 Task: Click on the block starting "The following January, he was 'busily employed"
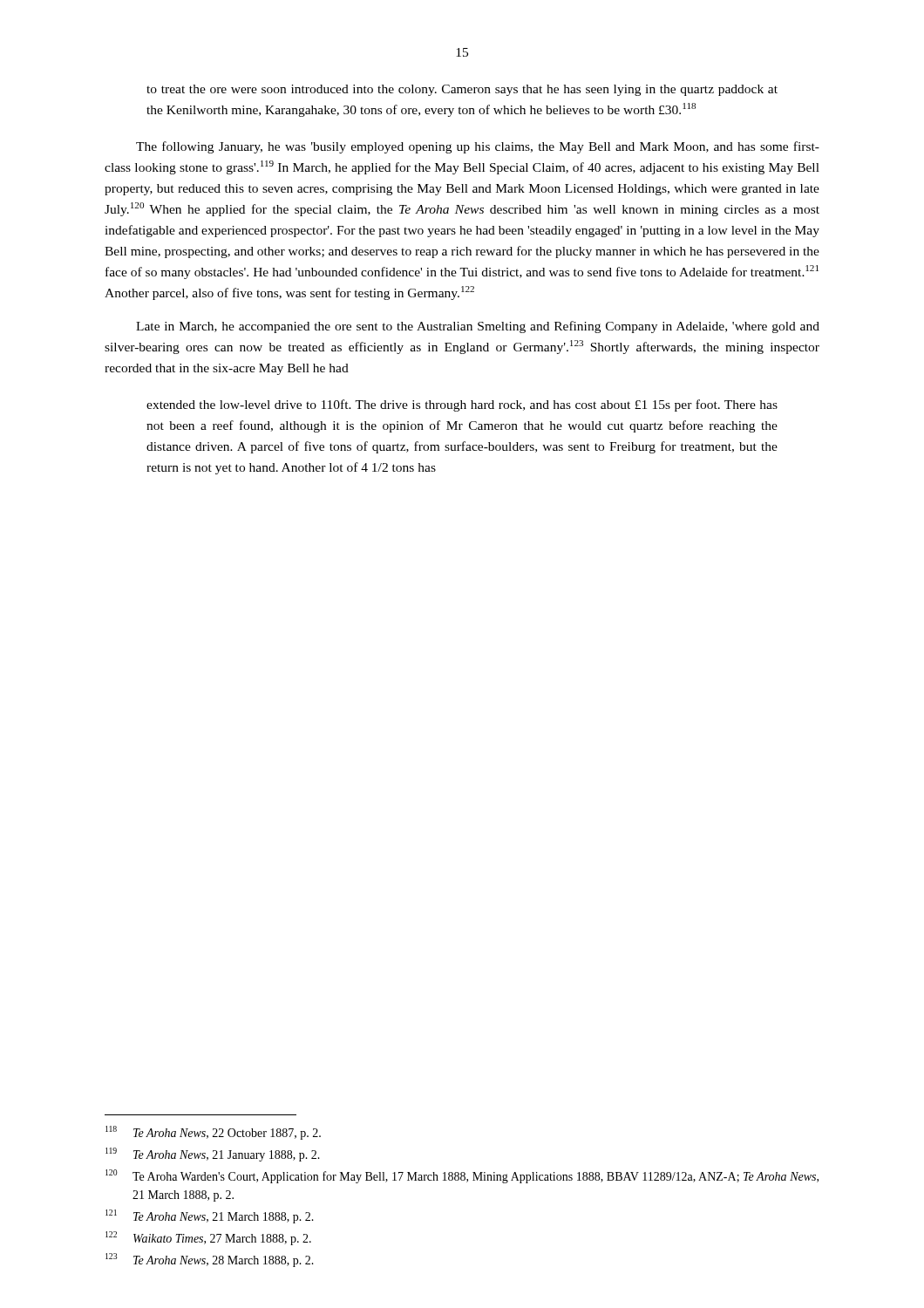coord(462,219)
